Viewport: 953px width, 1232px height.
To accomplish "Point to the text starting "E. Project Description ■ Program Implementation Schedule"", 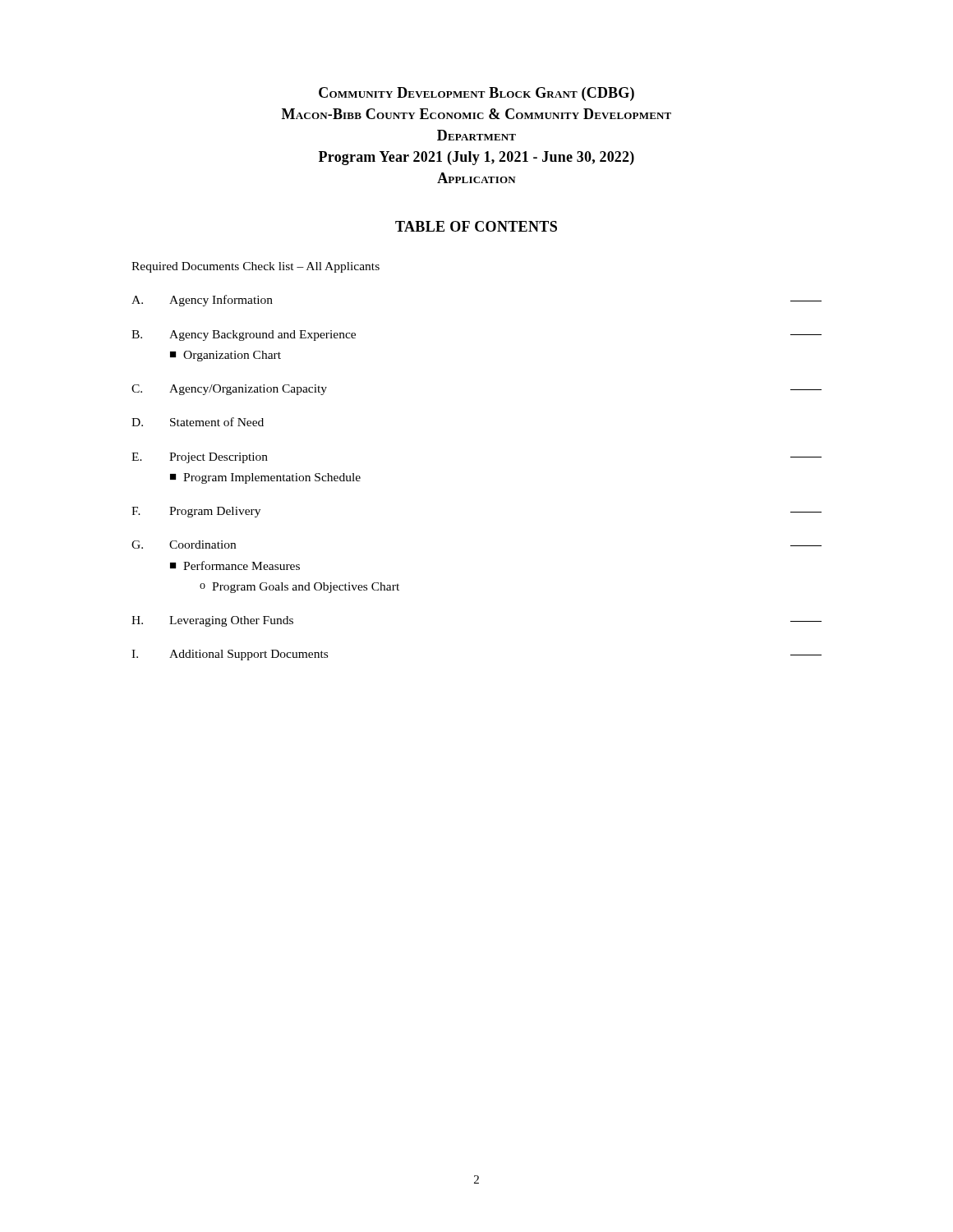I will click(218, 458).
